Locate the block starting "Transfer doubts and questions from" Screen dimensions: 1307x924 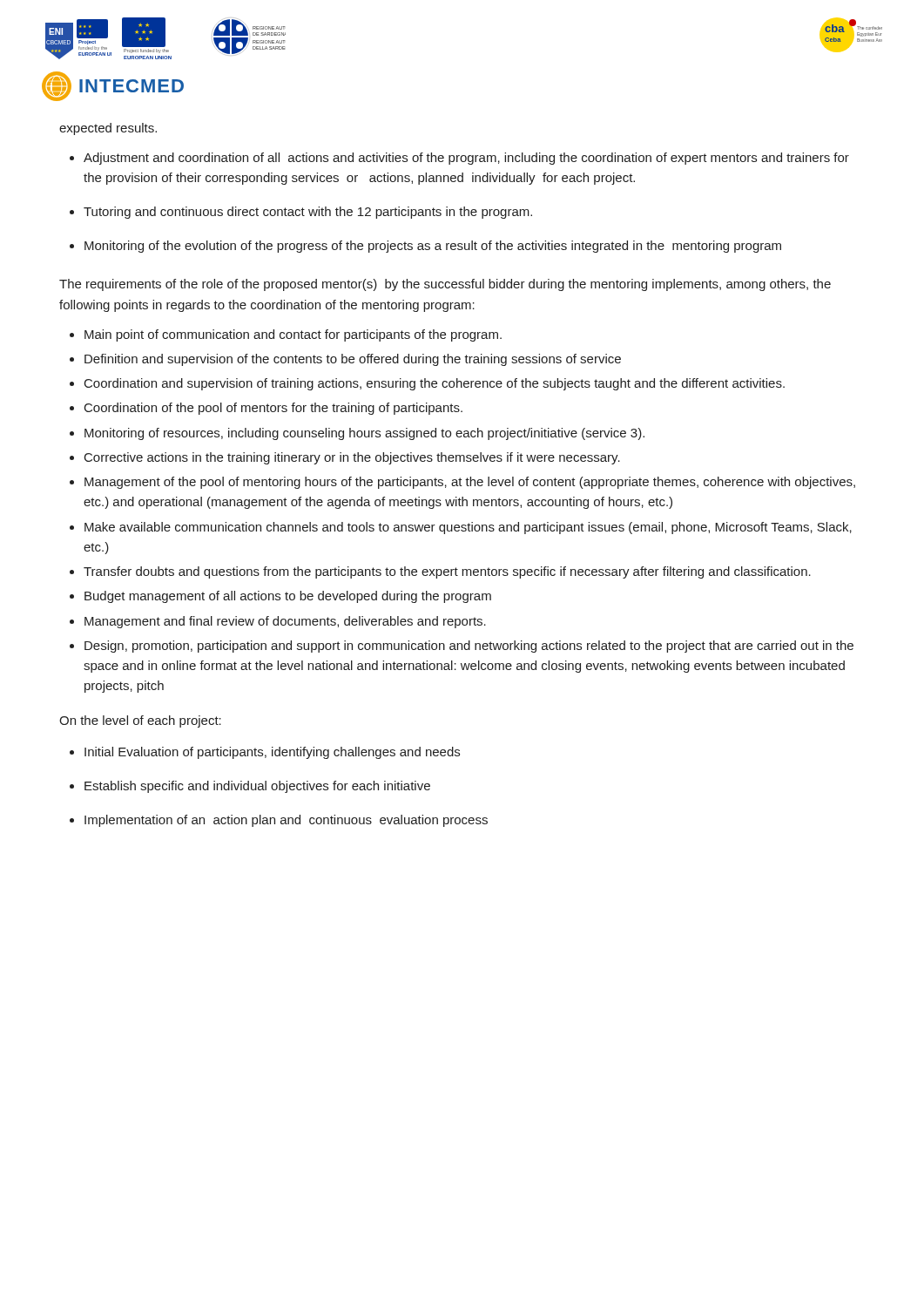447,571
